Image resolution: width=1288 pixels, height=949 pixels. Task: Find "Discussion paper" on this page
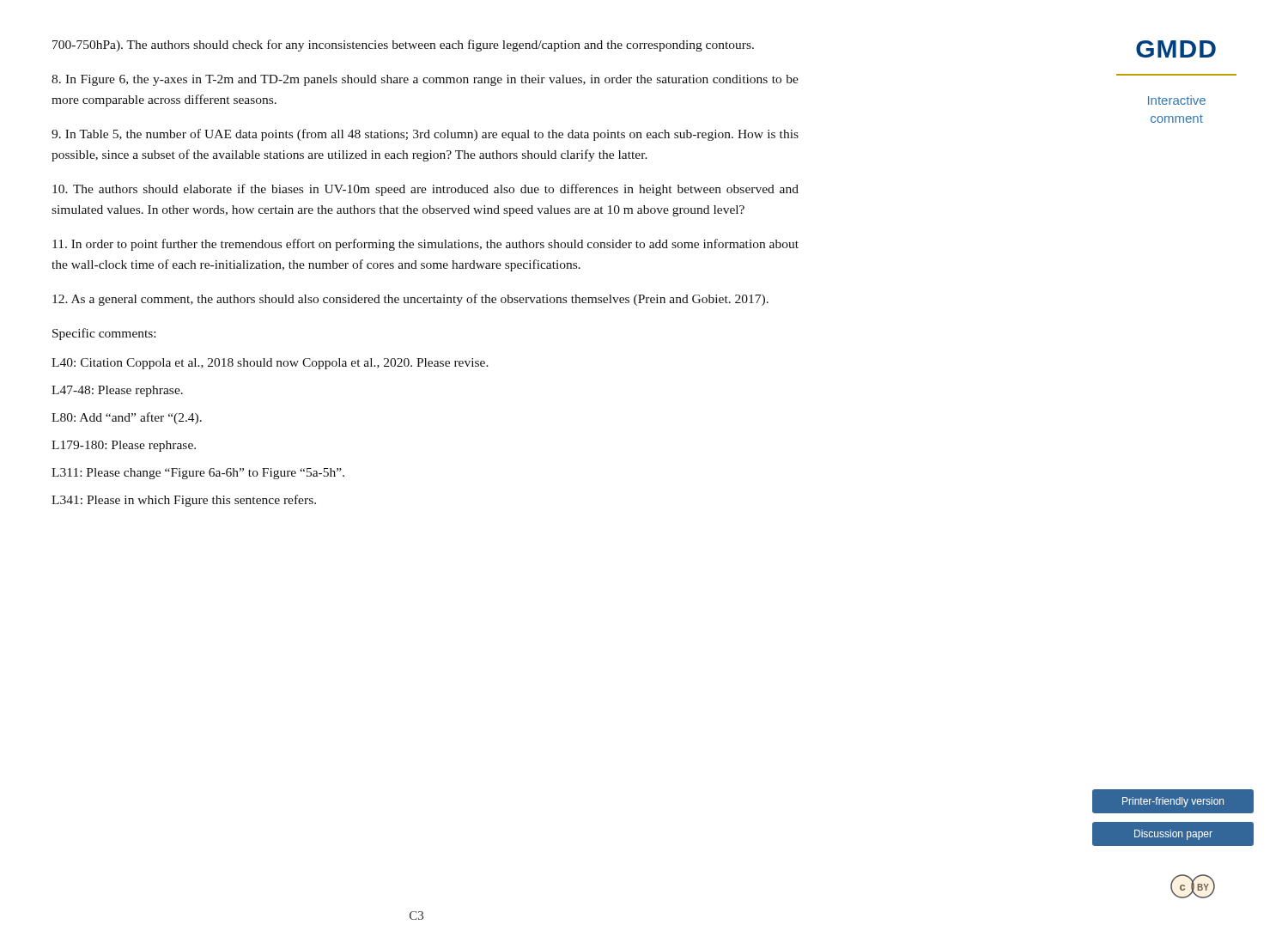click(1173, 834)
